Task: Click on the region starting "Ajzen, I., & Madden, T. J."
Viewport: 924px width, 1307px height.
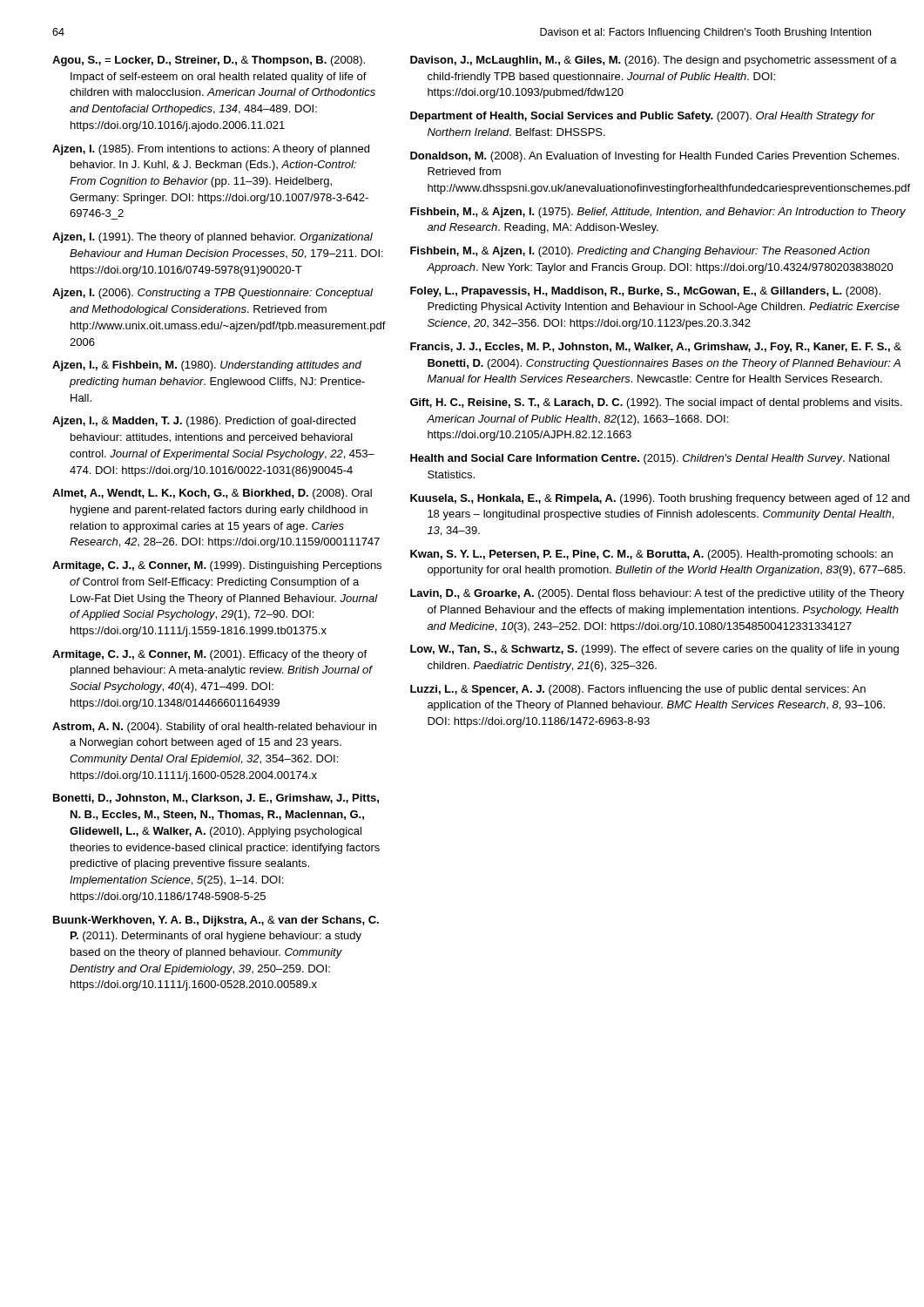Action: pyautogui.click(x=213, y=445)
